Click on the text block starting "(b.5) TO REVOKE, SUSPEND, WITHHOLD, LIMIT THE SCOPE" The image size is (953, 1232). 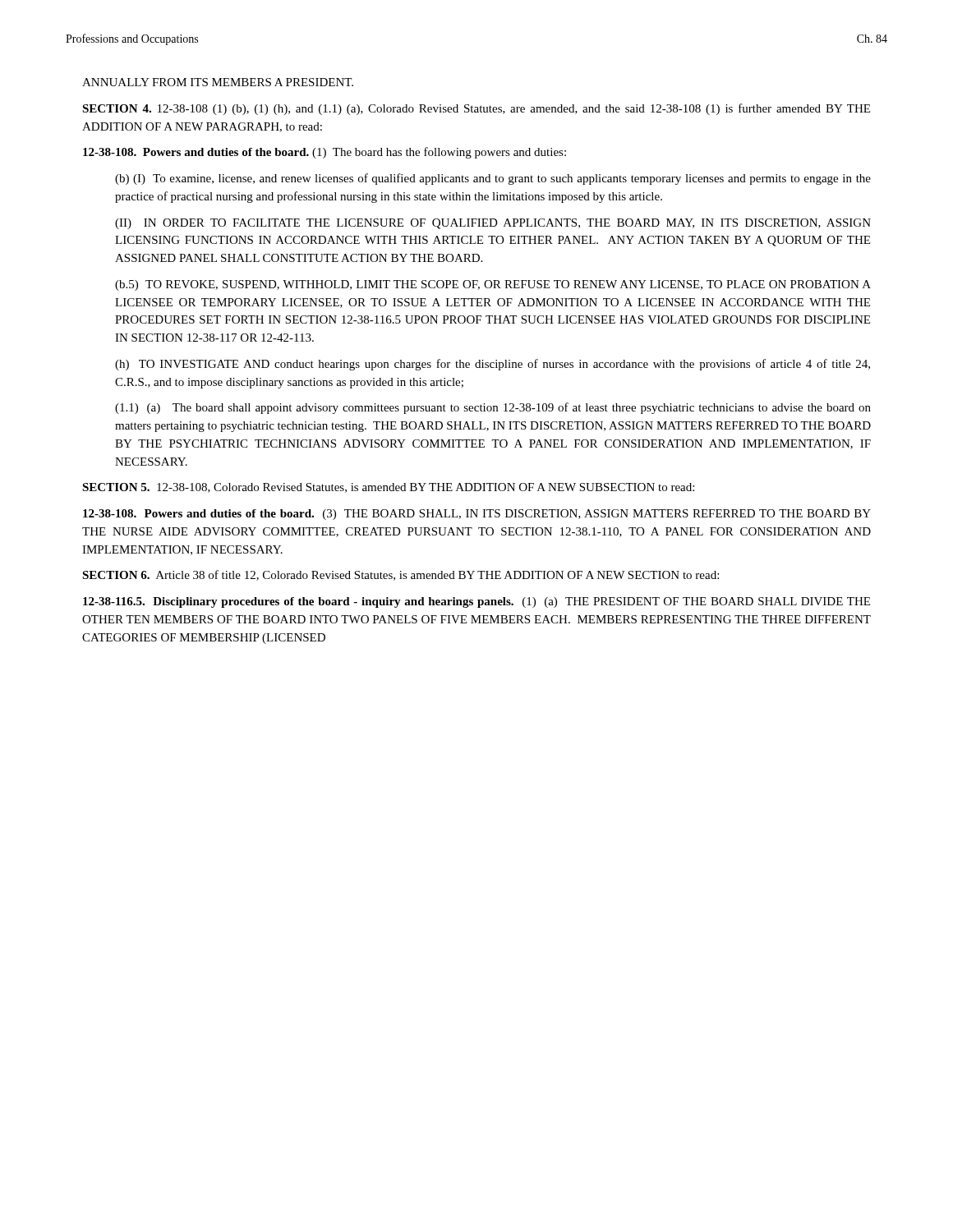[x=493, y=311]
